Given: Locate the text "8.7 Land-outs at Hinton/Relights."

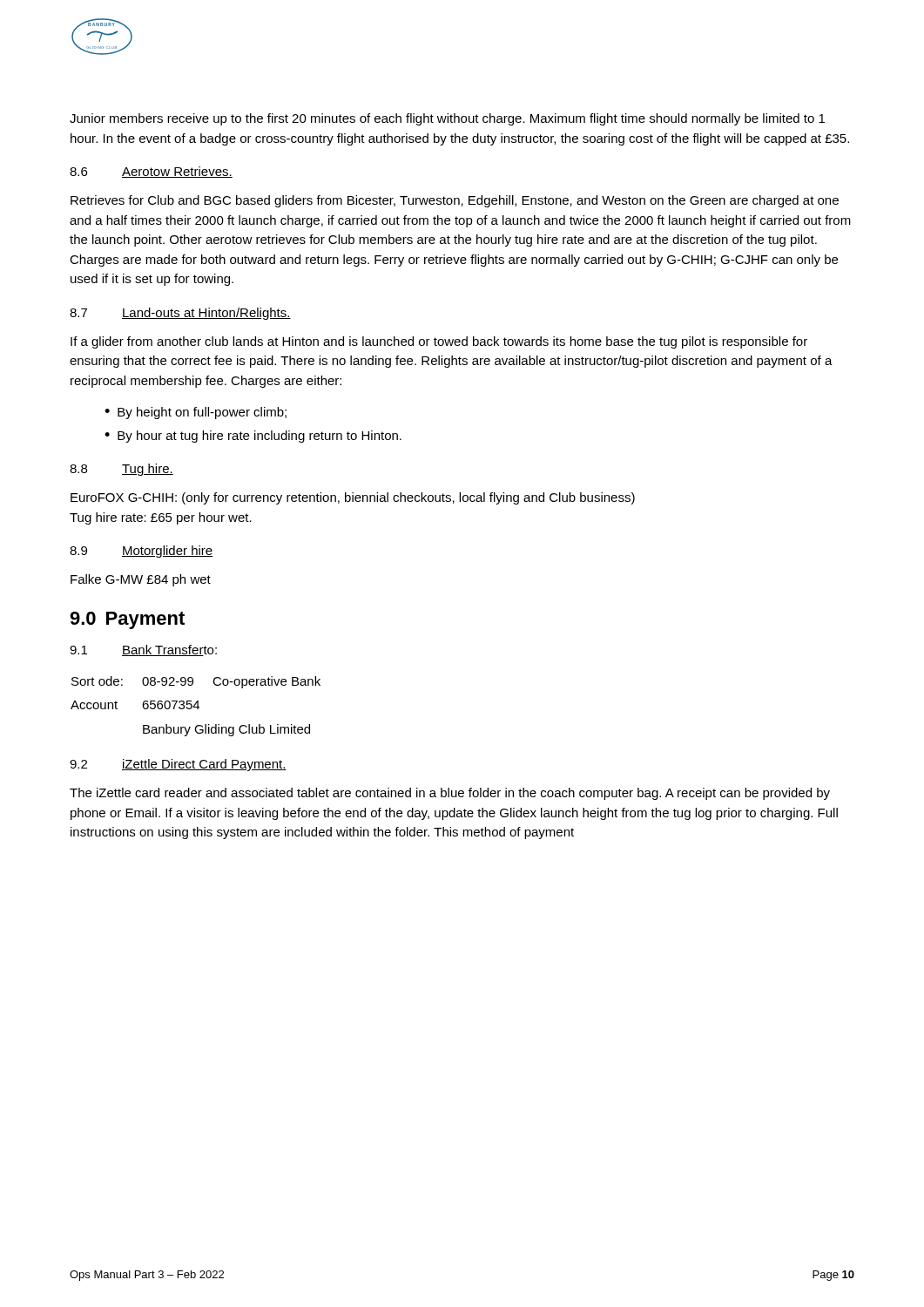Looking at the screenshot, I should 180,312.
